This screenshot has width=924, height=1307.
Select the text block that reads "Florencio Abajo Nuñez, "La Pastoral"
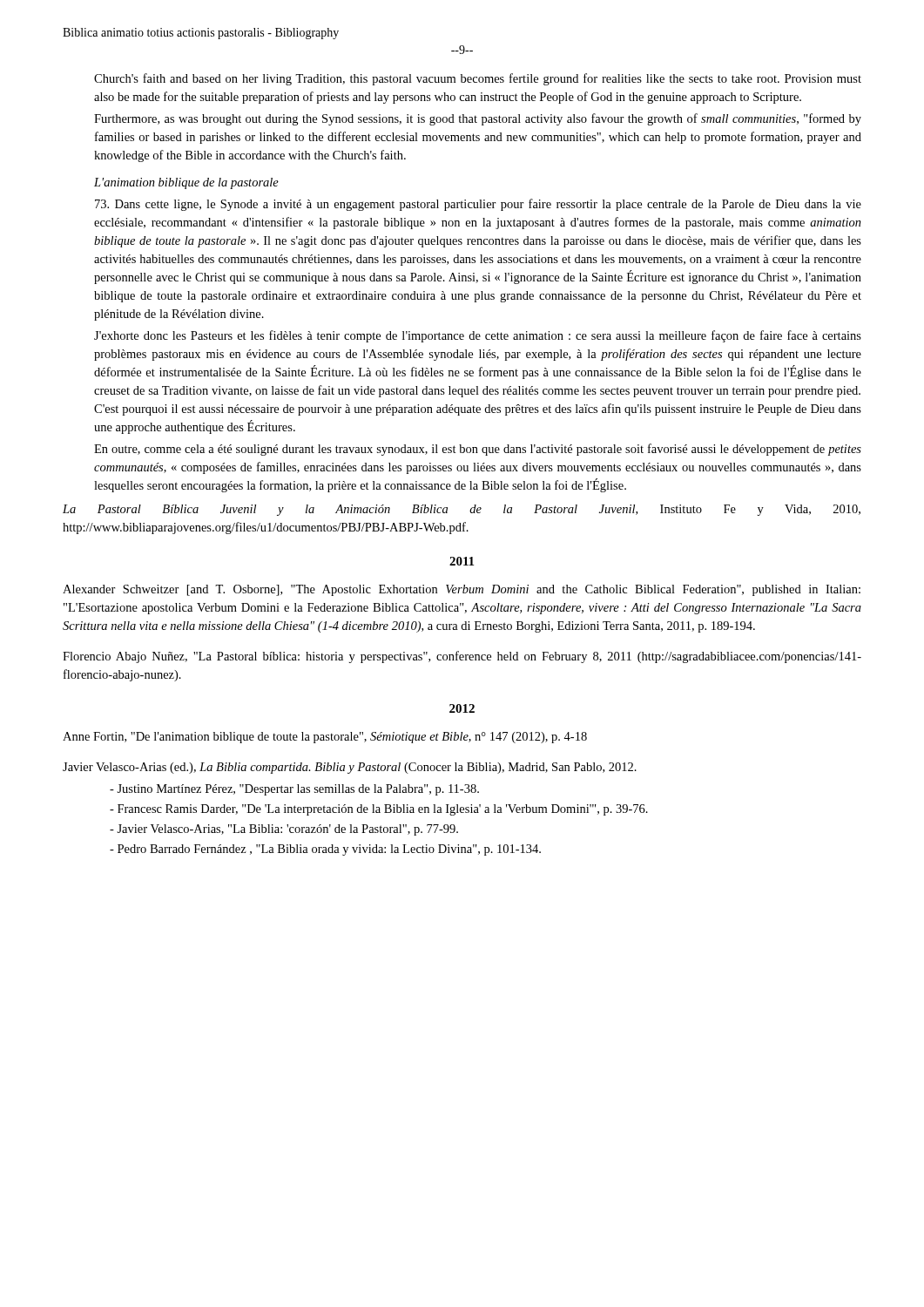coord(462,666)
